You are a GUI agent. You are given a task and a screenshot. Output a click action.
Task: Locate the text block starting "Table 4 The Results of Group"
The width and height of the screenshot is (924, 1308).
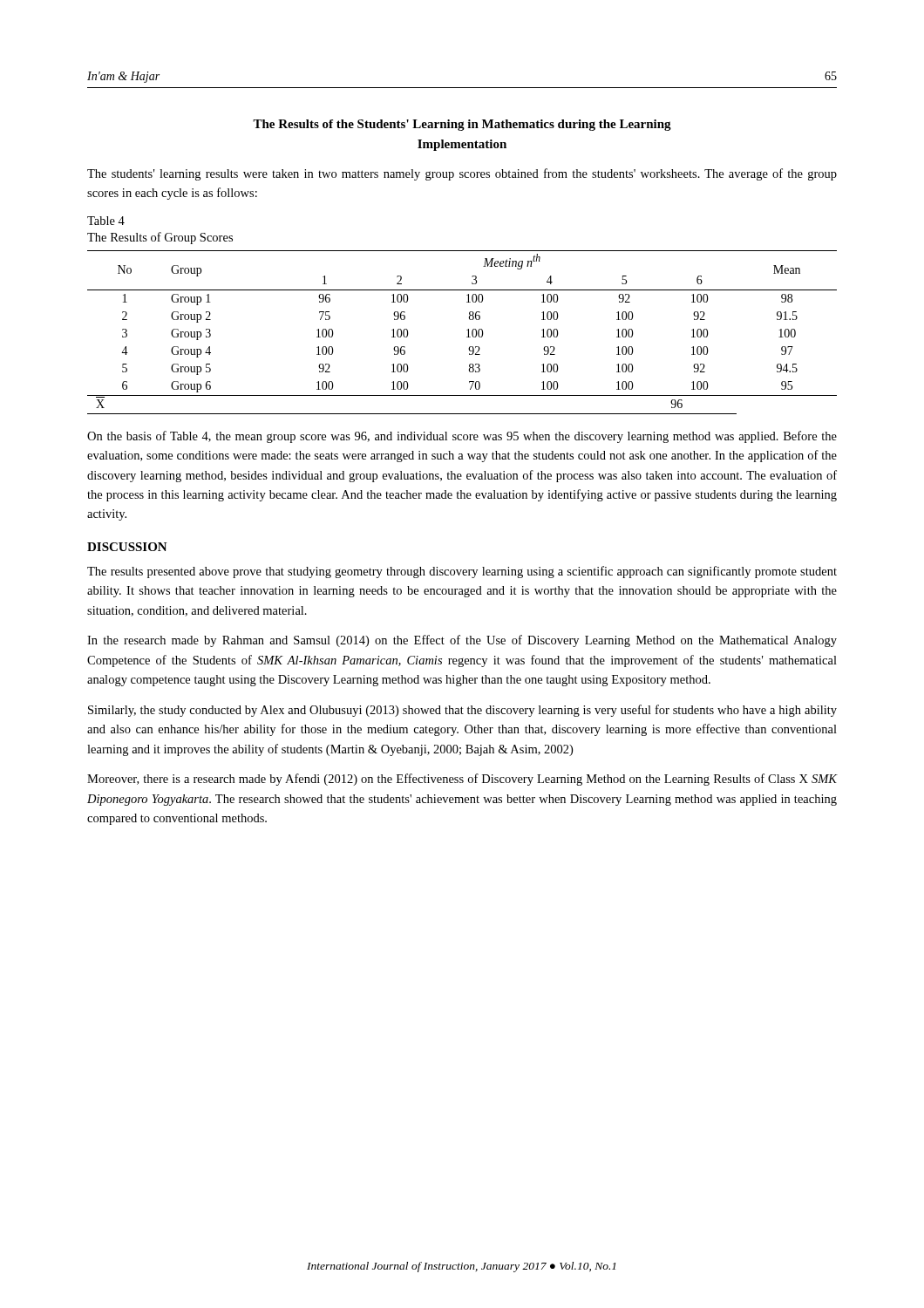coord(106,221)
